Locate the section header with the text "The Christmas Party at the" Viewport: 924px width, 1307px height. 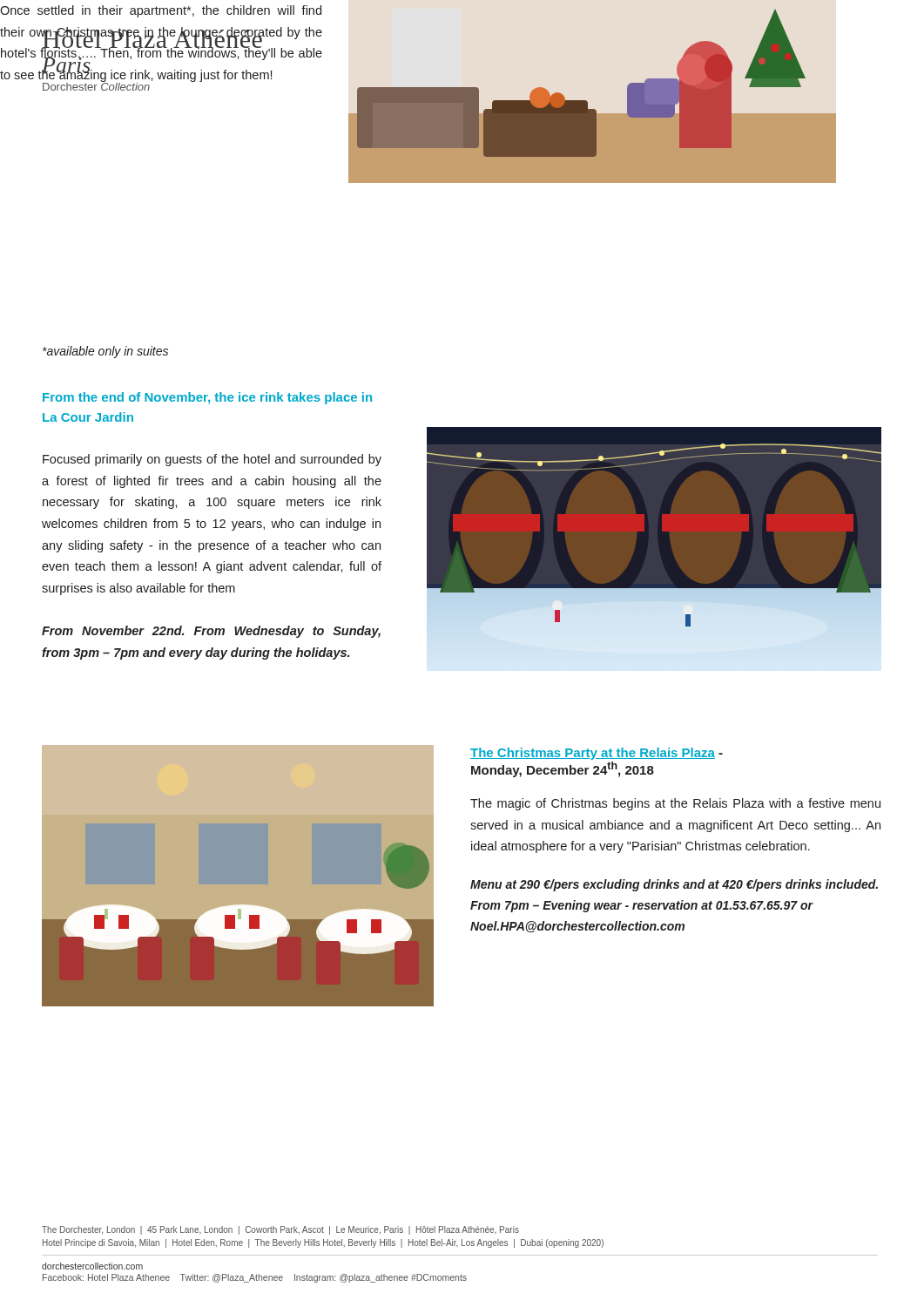click(597, 761)
